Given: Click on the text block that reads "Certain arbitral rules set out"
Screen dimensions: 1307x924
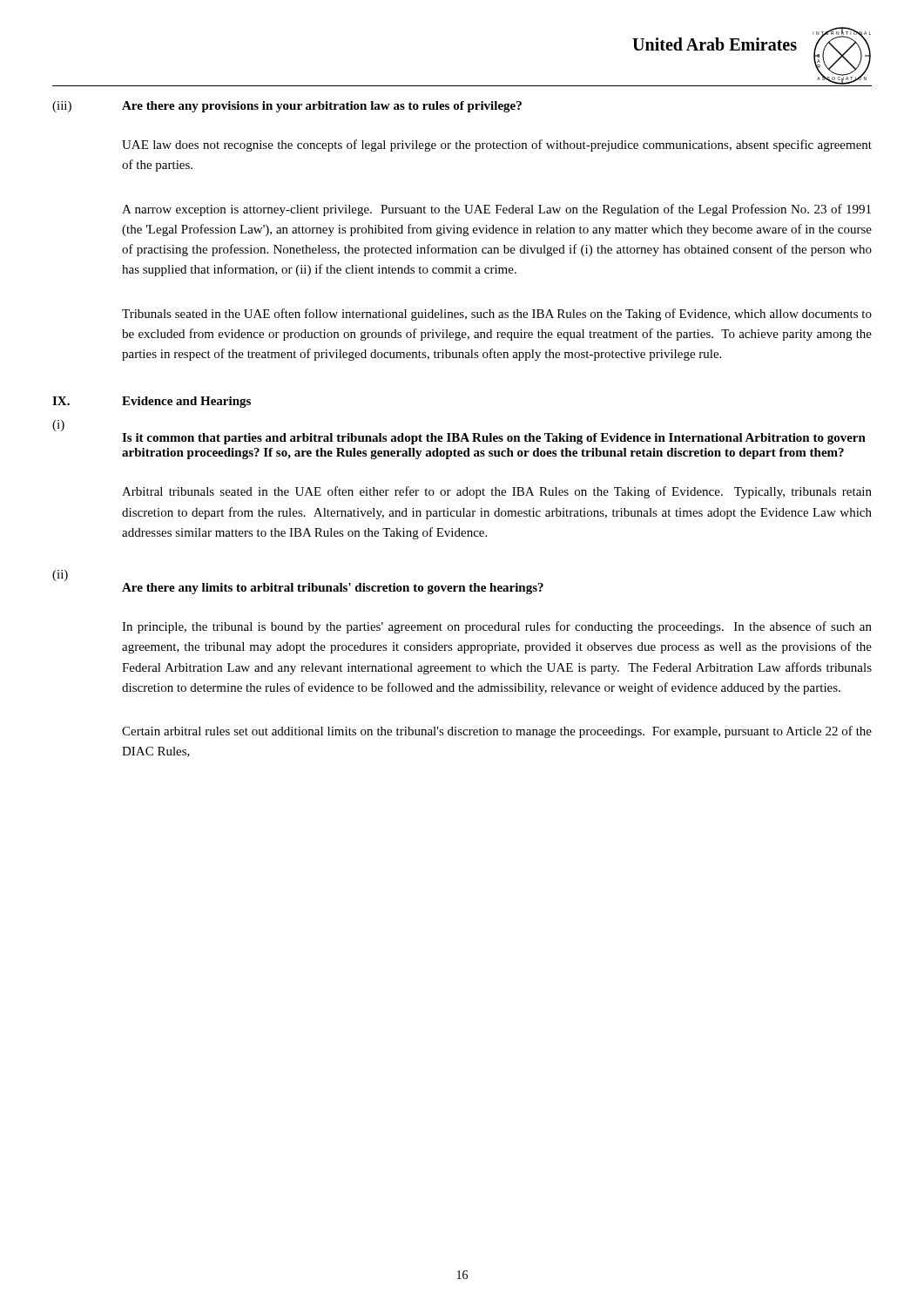Looking at the screenshot, I should coord(462,740).
